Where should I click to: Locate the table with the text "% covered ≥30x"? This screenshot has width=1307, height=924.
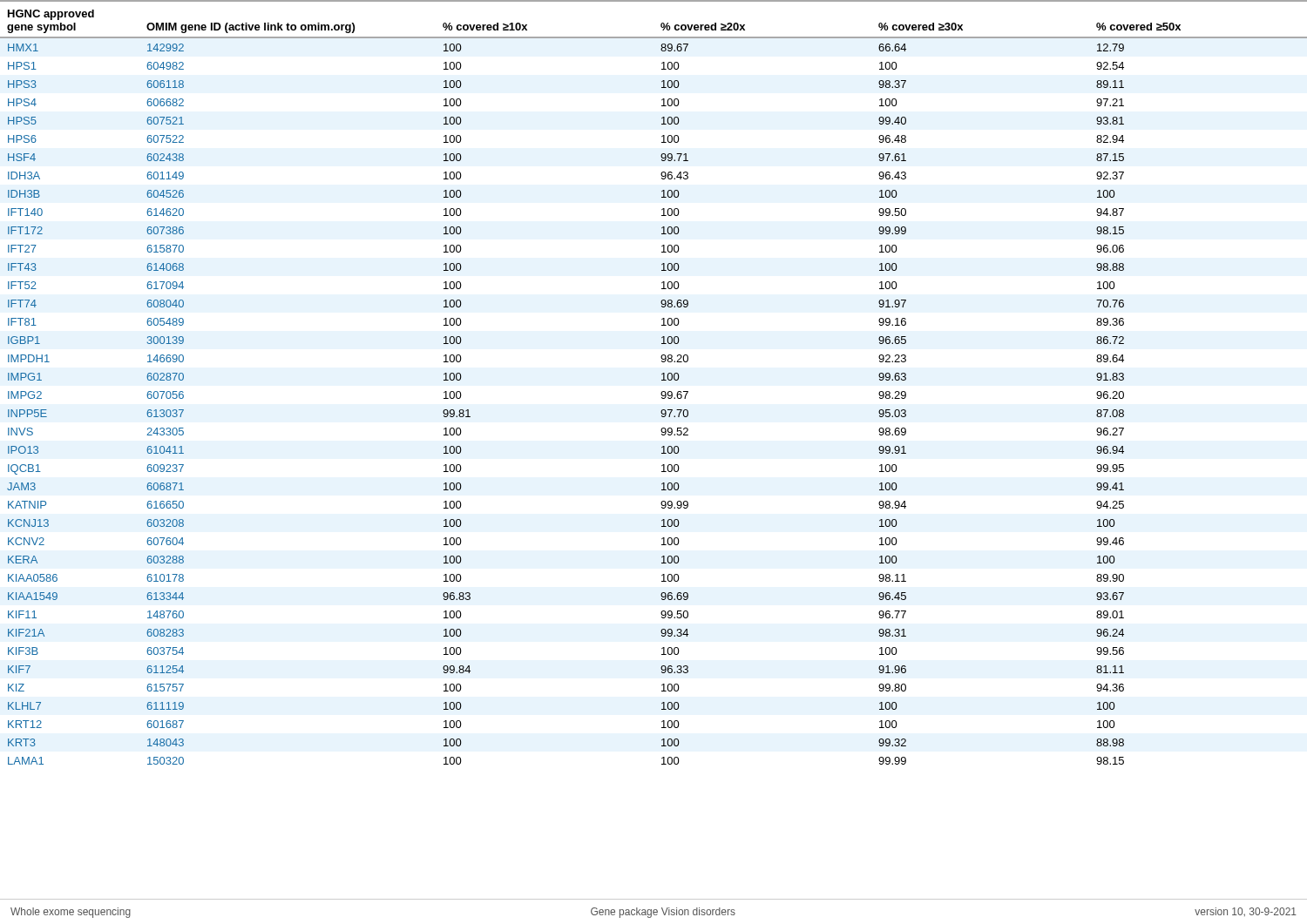coord(654,449)
